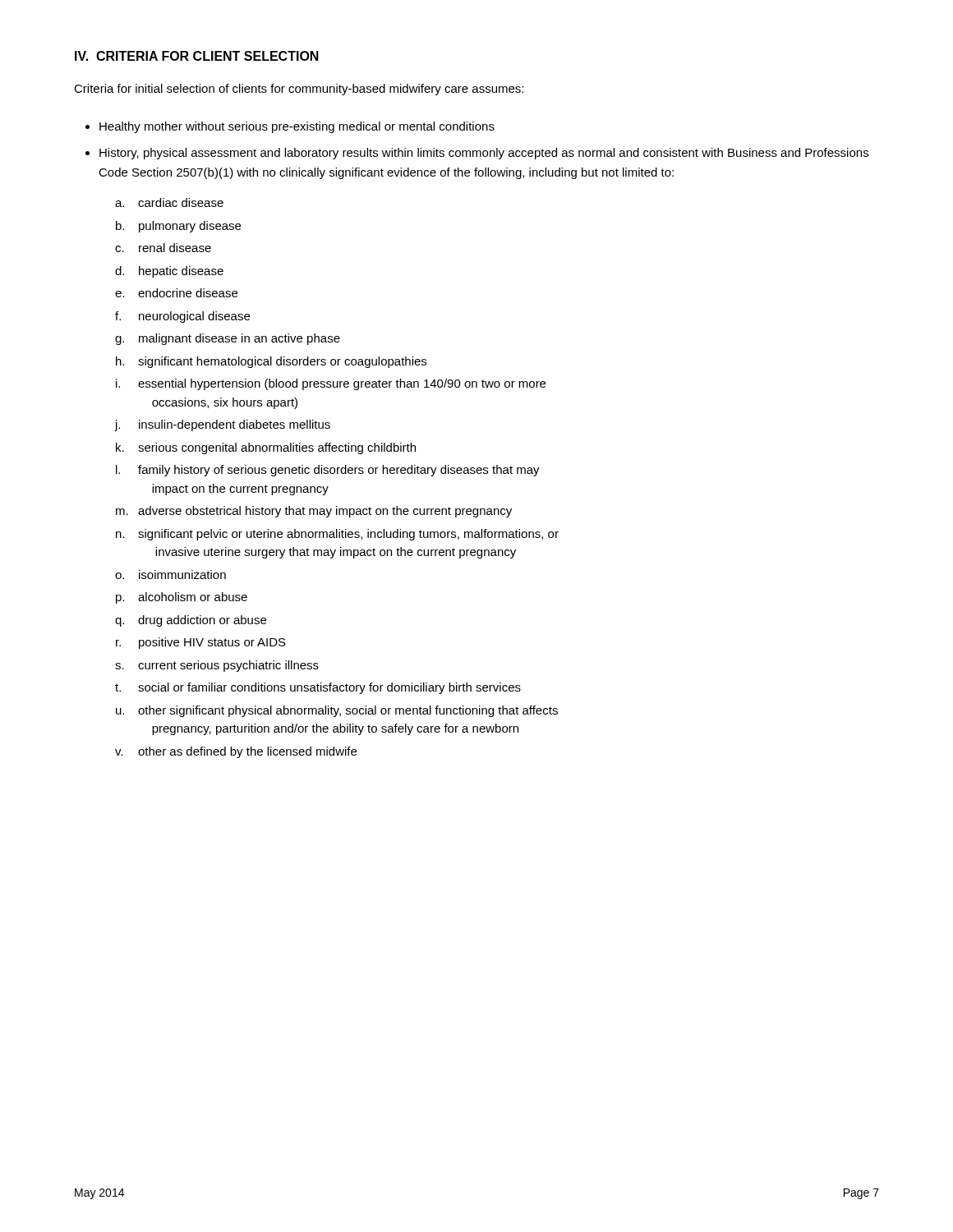Point to the block starting "u.other significant physical abnormality, social or"

337,719
